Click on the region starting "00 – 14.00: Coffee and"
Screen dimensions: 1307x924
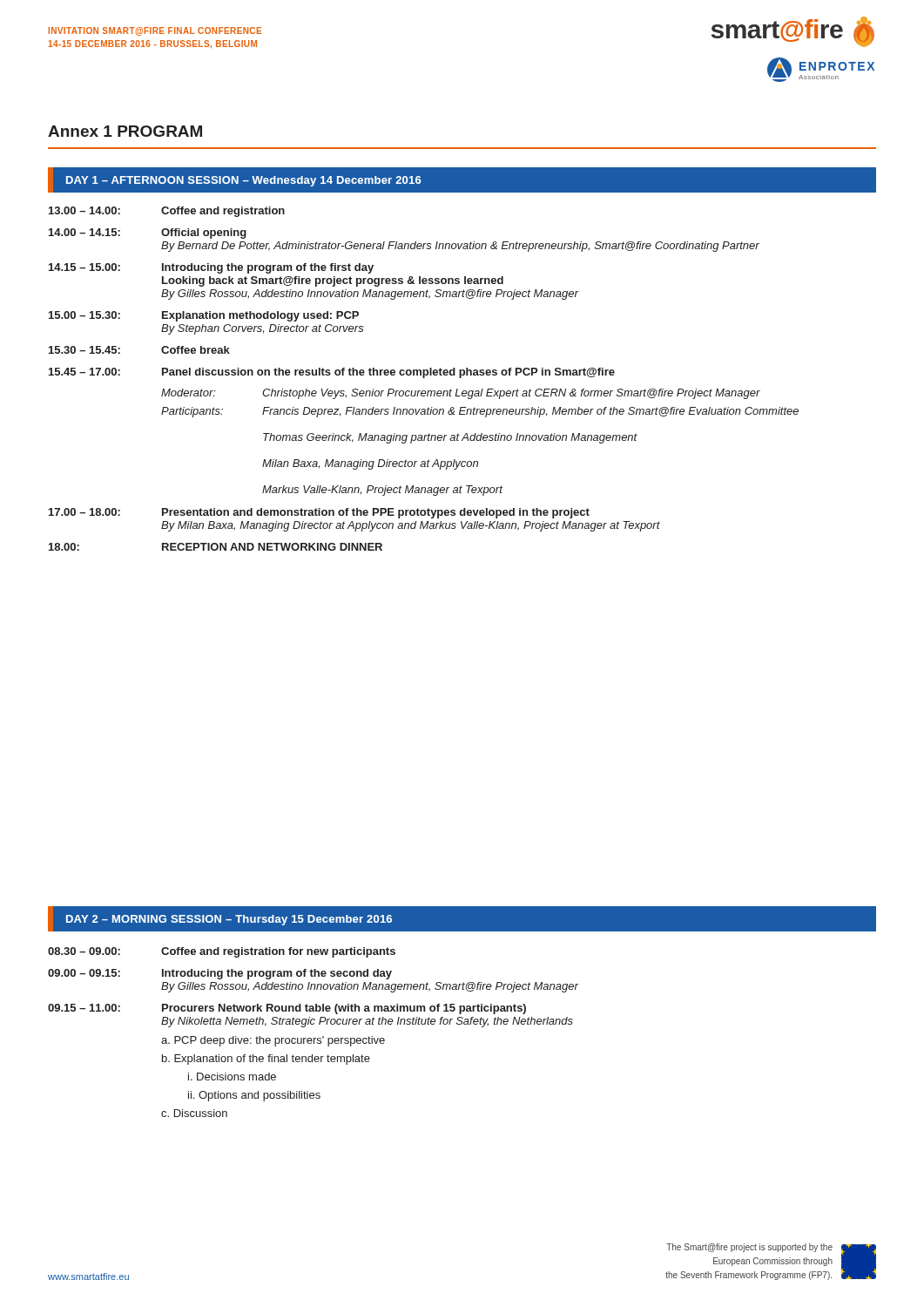[166, 210]
